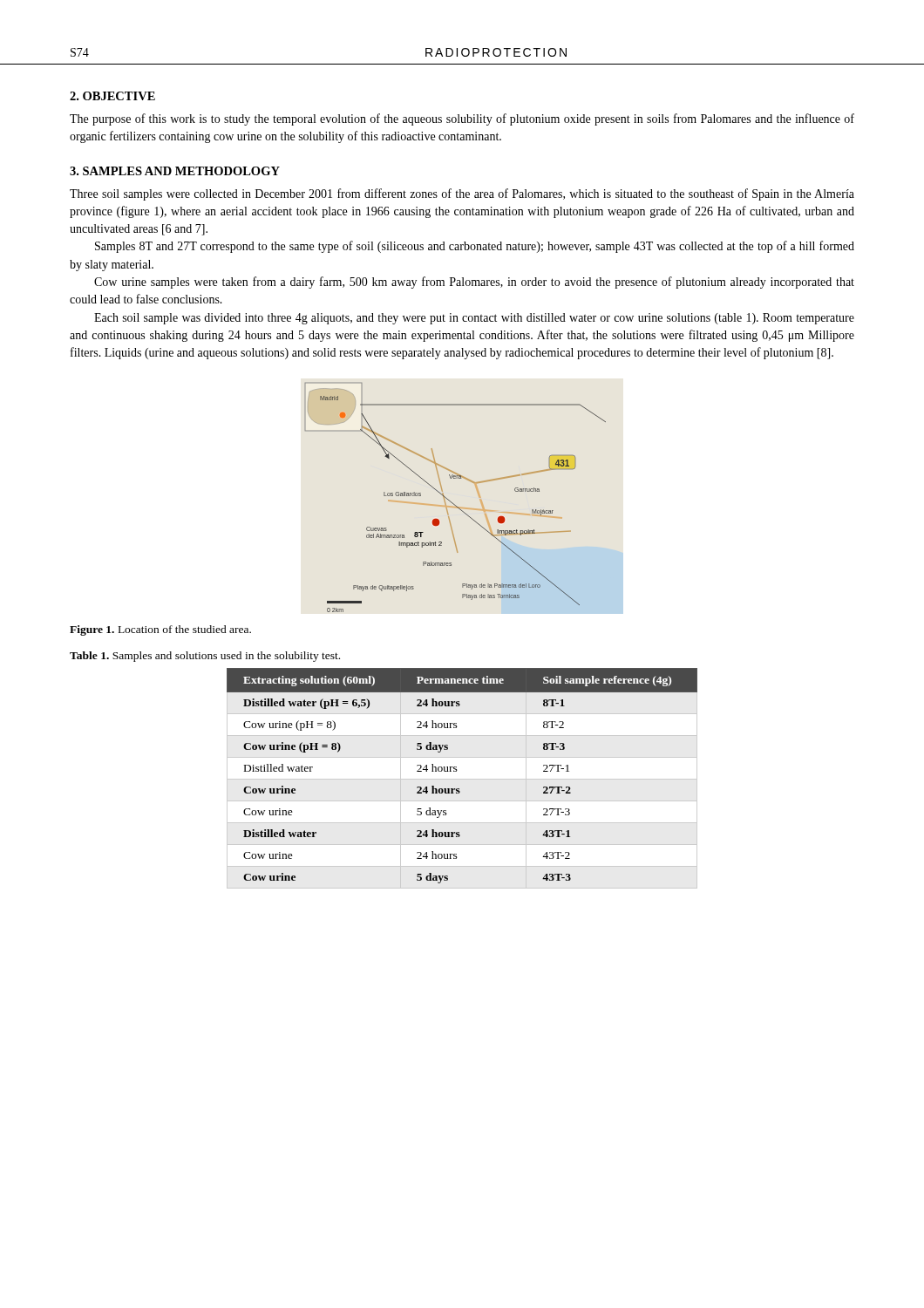Viewport: 924px width, 1308px height.
Task: Navigate to the text block starting "Each soil sample was divided into three 4g"
Action: pyautogui.click(x=462, y=335)
